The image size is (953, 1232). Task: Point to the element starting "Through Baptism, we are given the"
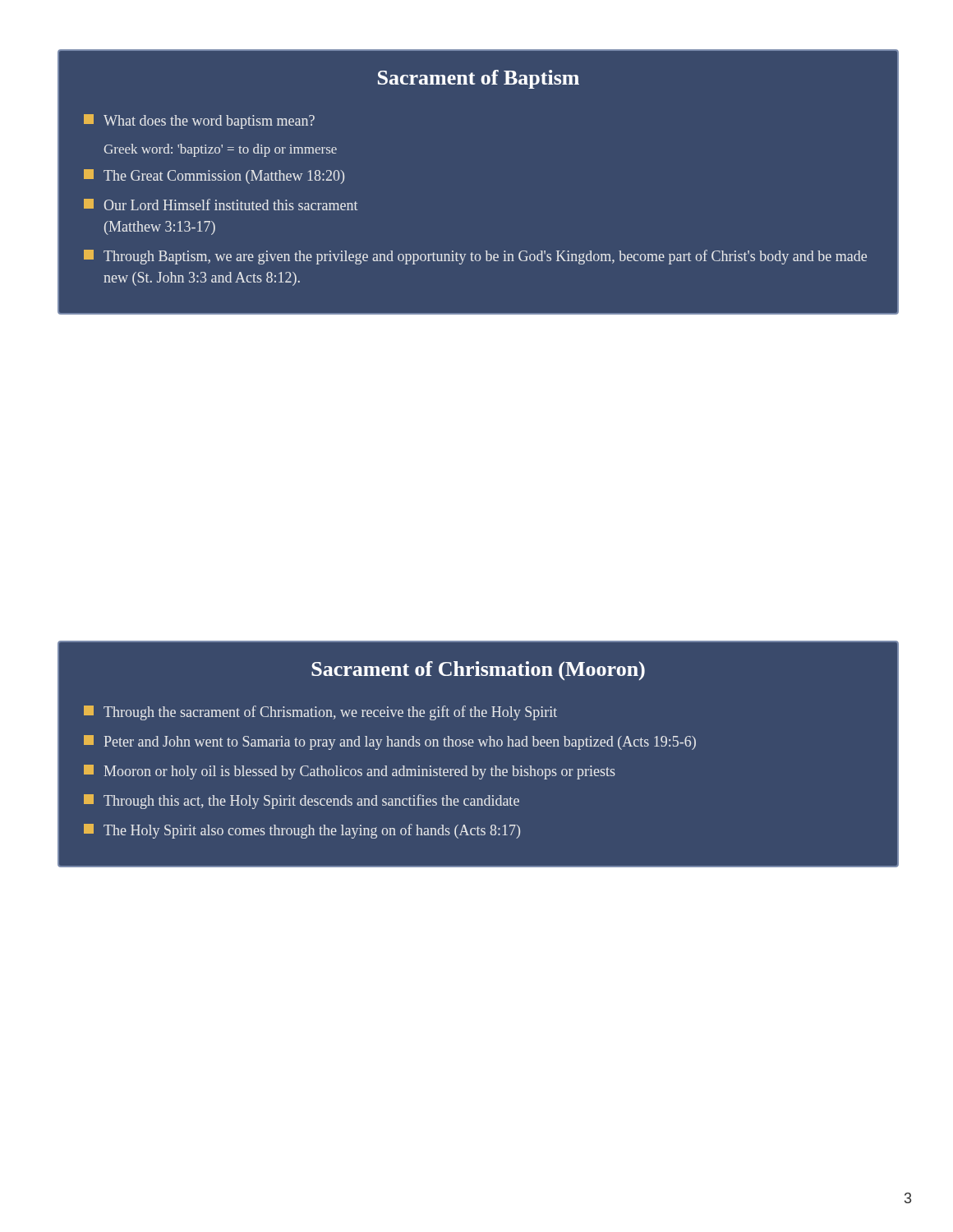pos(478,267)
